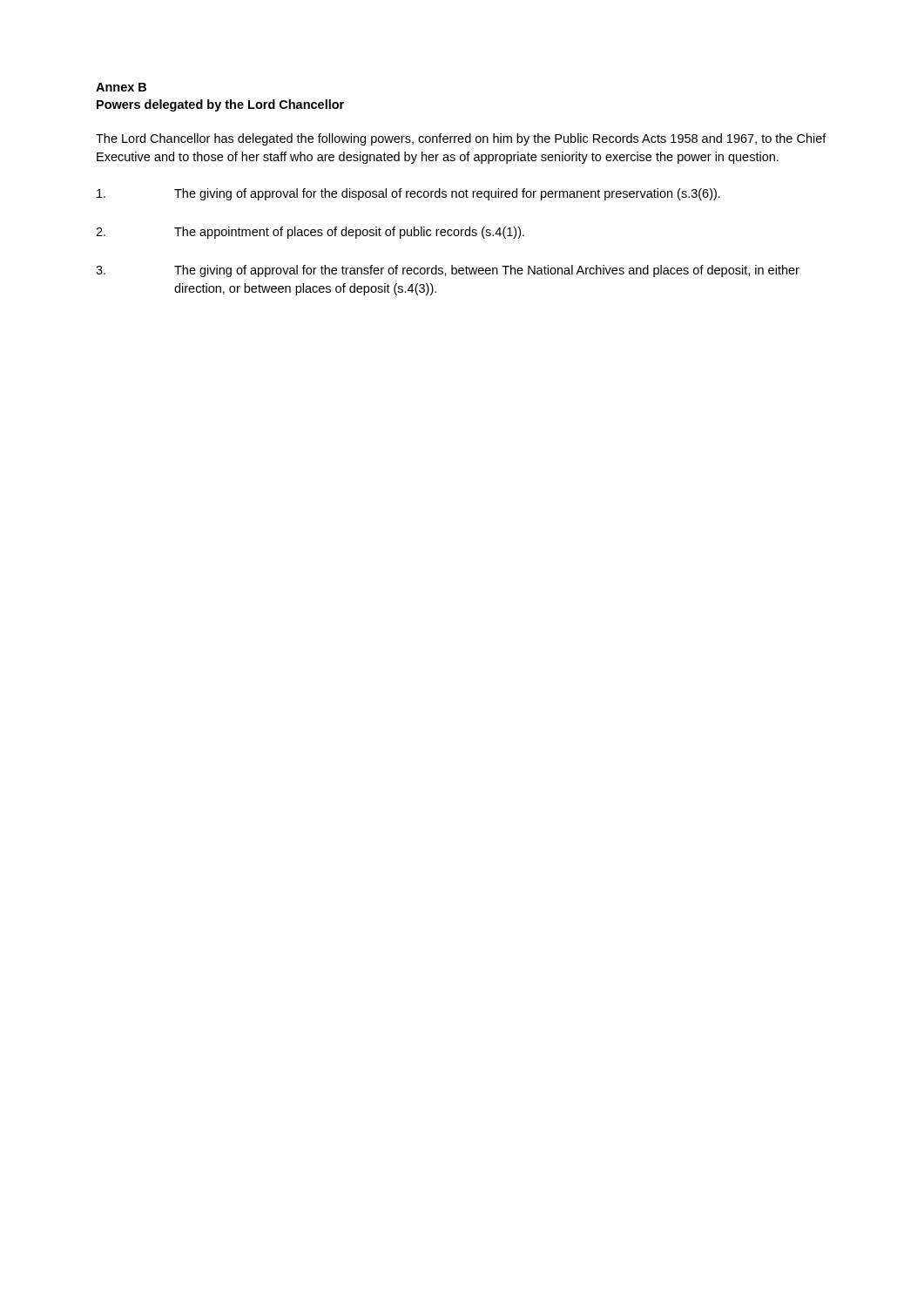Select the list item containing "2. The appointment of"
The width and height of the screenshot is (924, 1307).
point(462,232)
